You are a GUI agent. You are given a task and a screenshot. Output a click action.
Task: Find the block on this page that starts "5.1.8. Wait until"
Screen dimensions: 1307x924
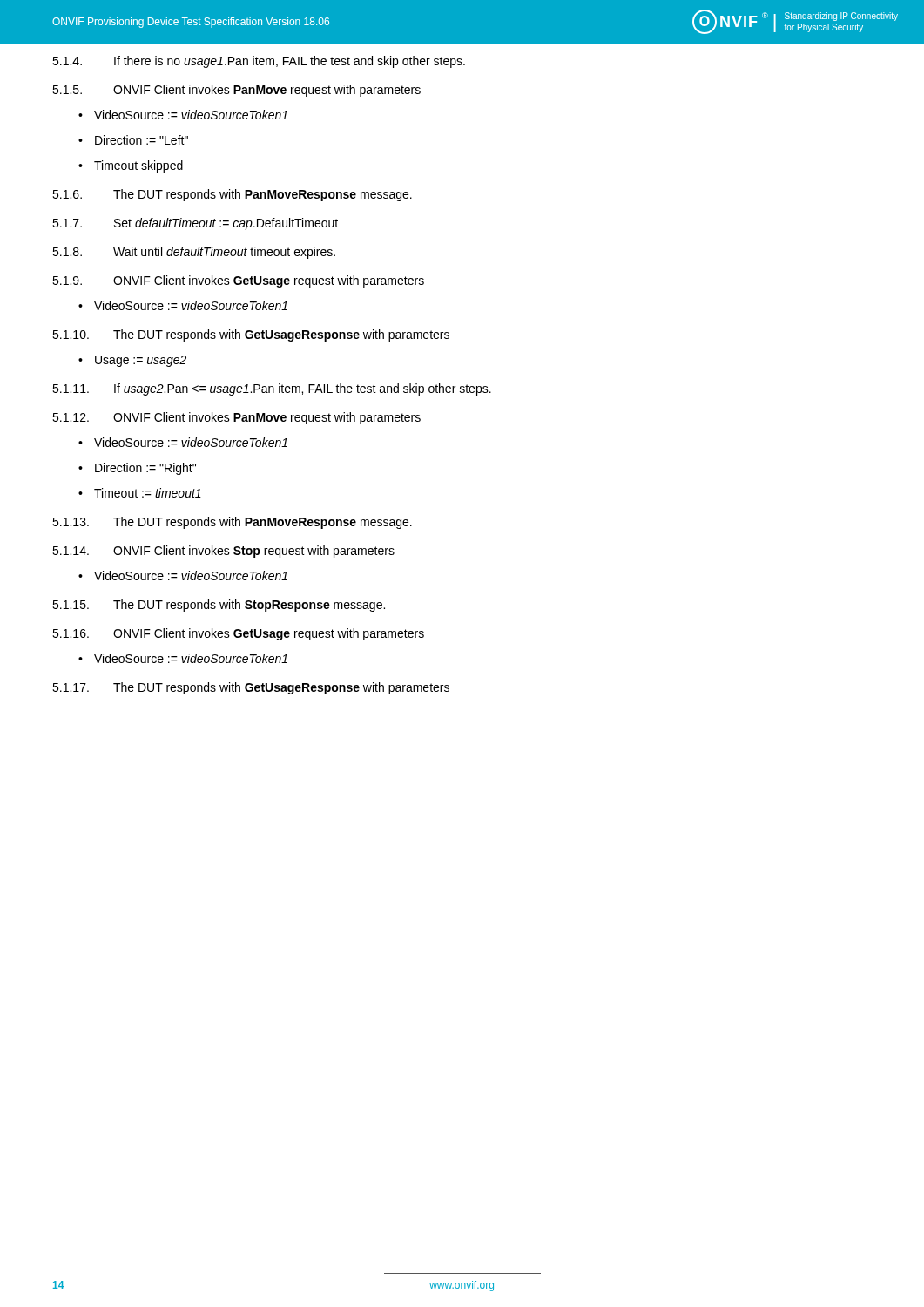[x=194, y=253]
